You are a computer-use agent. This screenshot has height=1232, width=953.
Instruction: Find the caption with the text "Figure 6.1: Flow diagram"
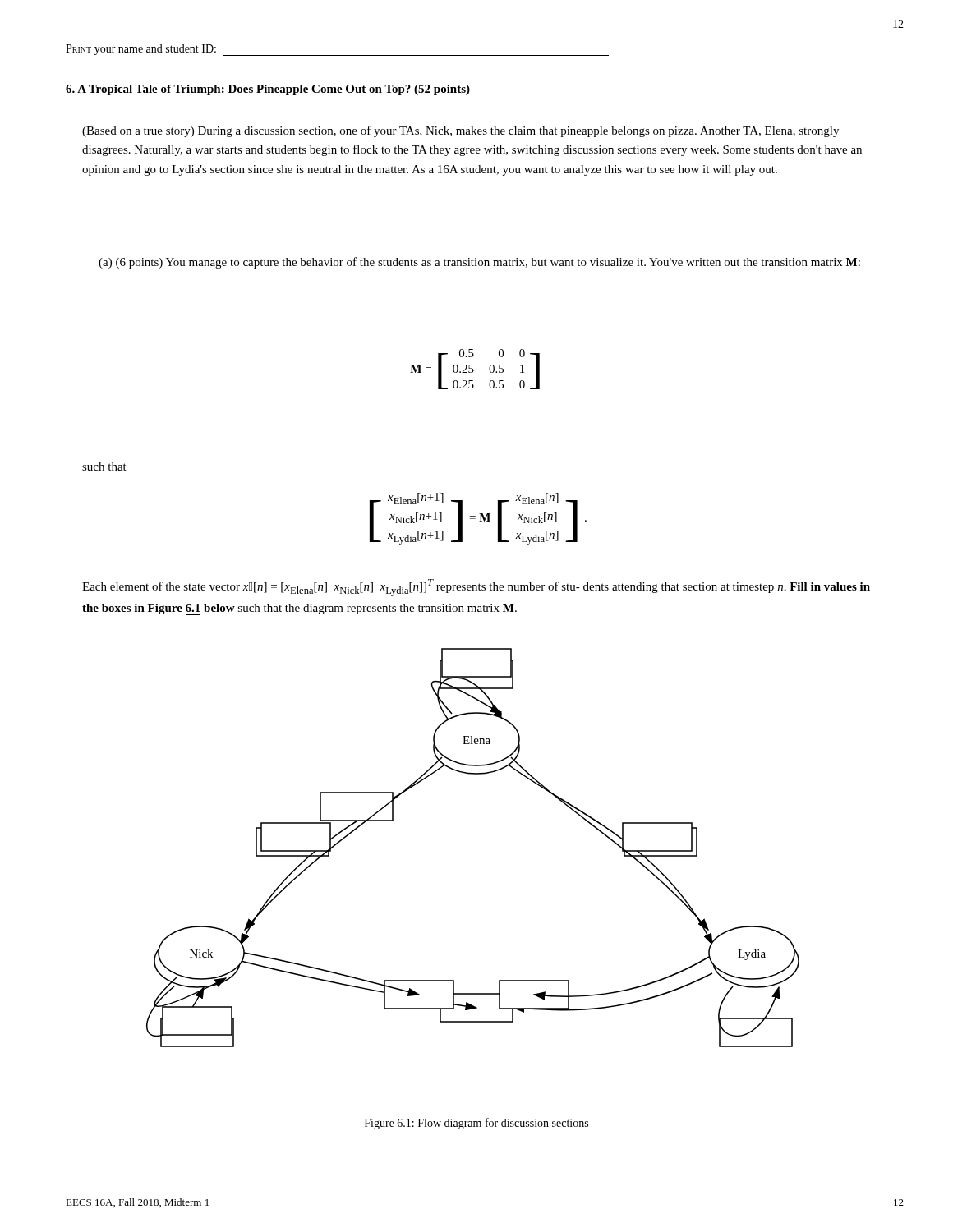pos(476,1123)
